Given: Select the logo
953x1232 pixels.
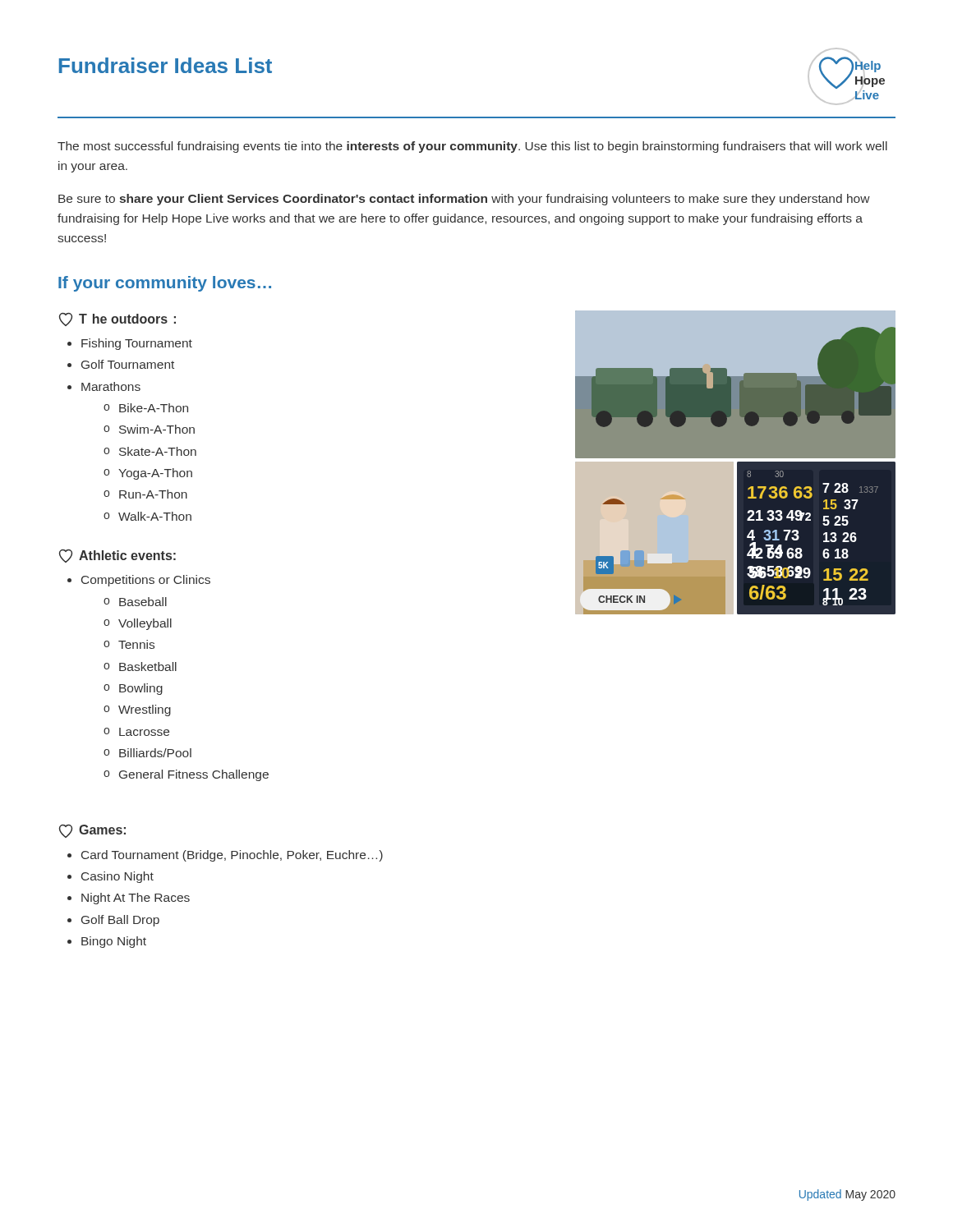Looking at the screenshot, I should 850,78.
